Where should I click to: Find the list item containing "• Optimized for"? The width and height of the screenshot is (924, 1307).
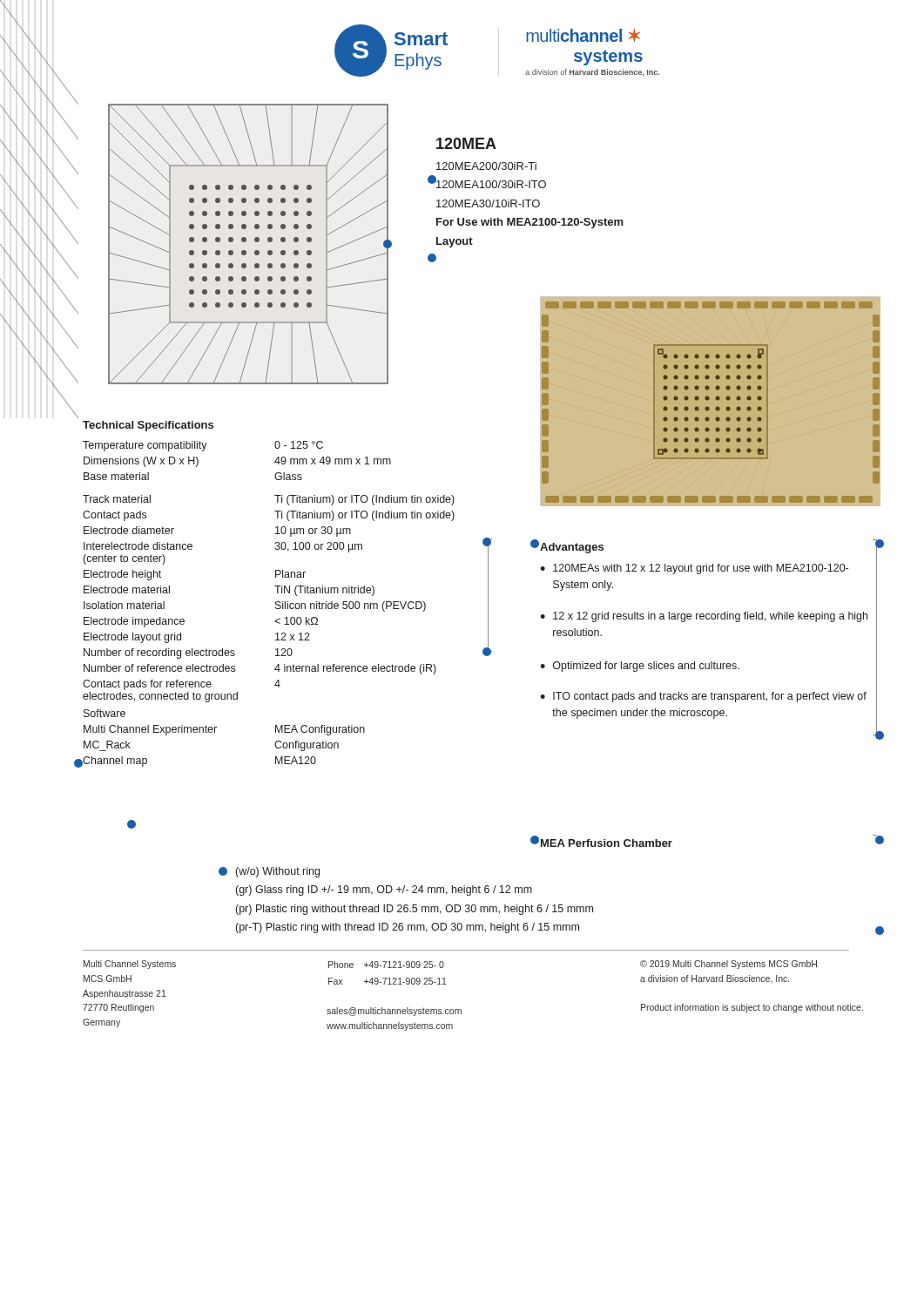(x=640, y=666)
